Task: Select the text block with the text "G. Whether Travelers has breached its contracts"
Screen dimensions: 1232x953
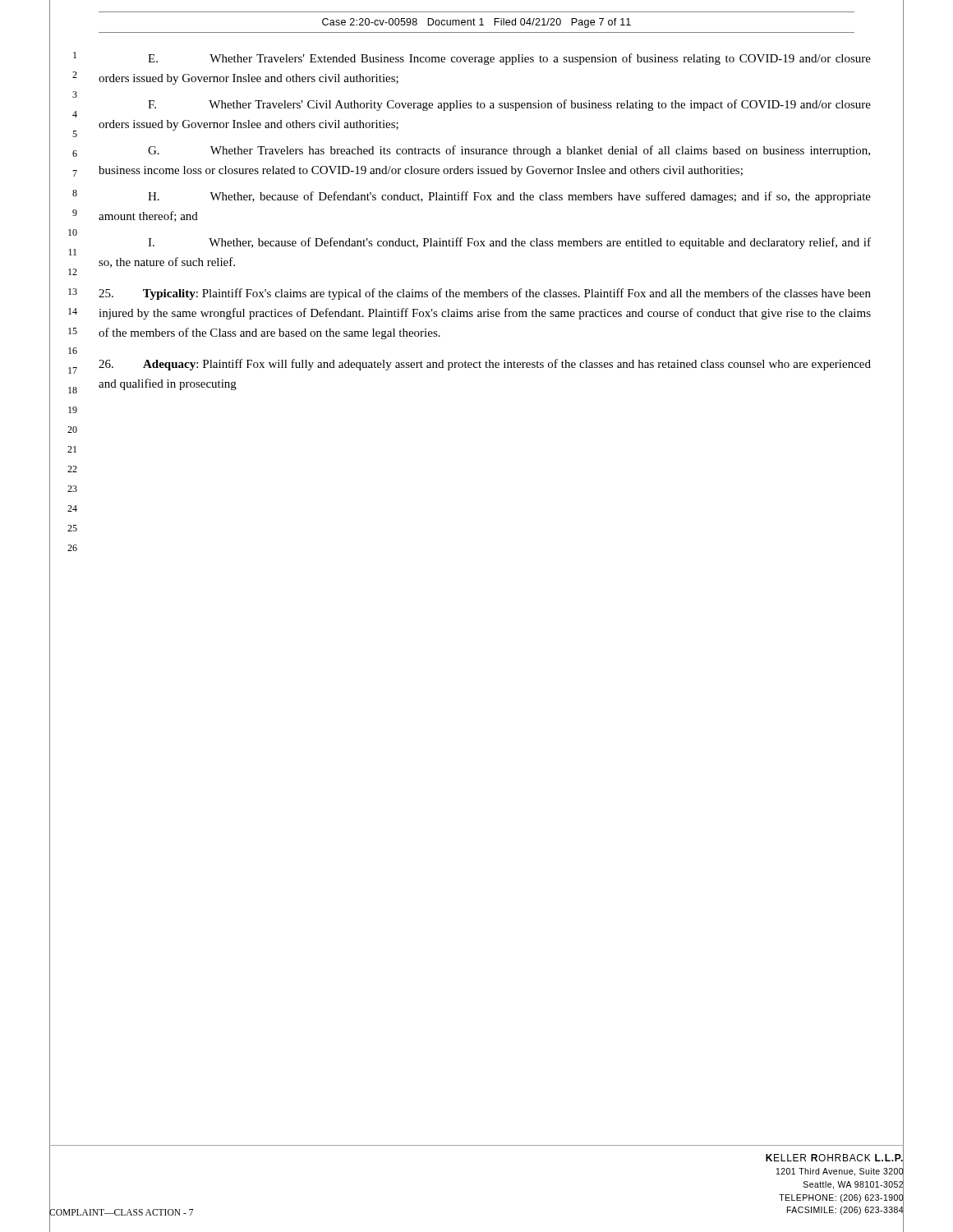Action: click(x=485, y=158)
